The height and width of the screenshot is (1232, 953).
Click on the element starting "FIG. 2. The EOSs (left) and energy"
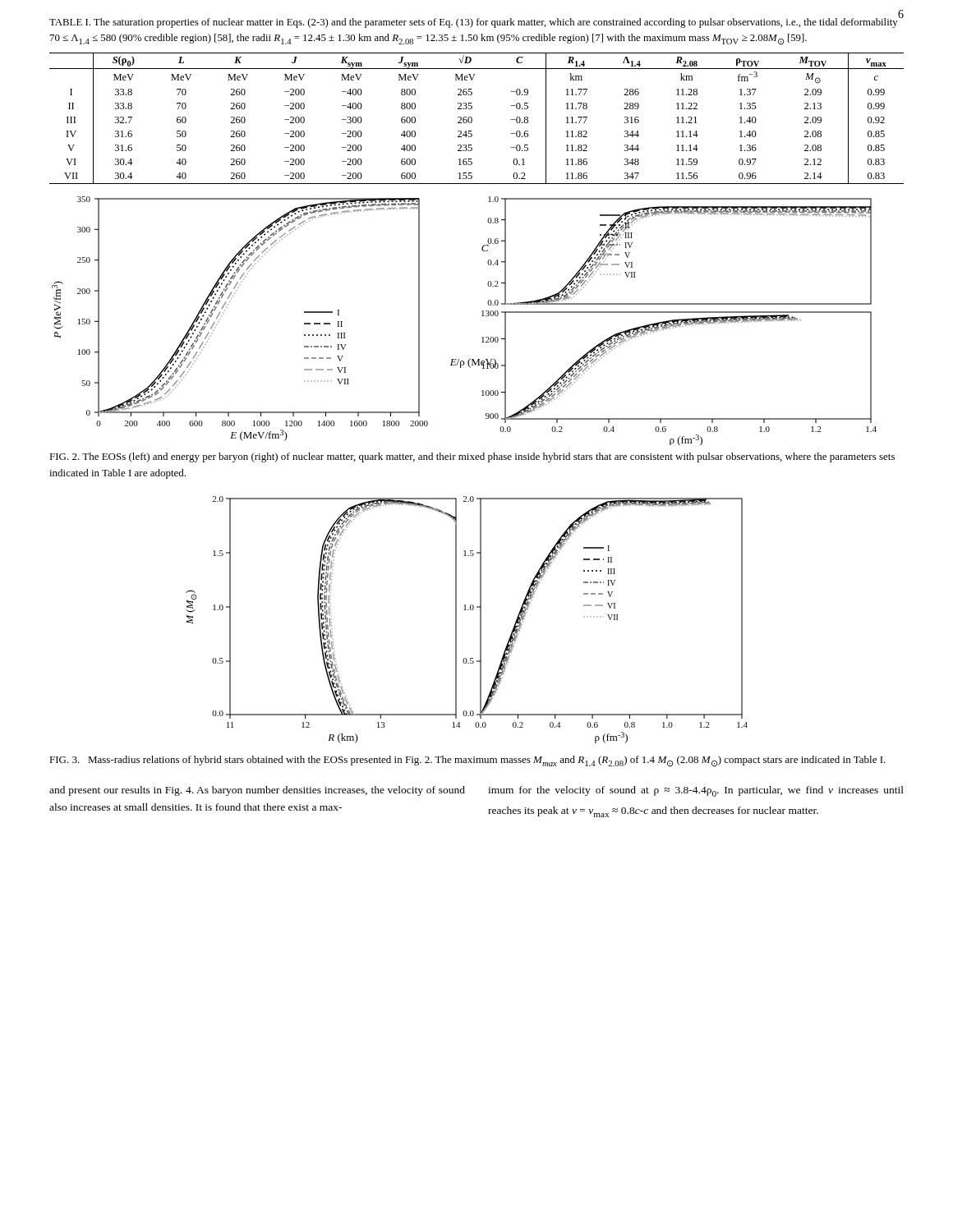(x=472, y=464)
